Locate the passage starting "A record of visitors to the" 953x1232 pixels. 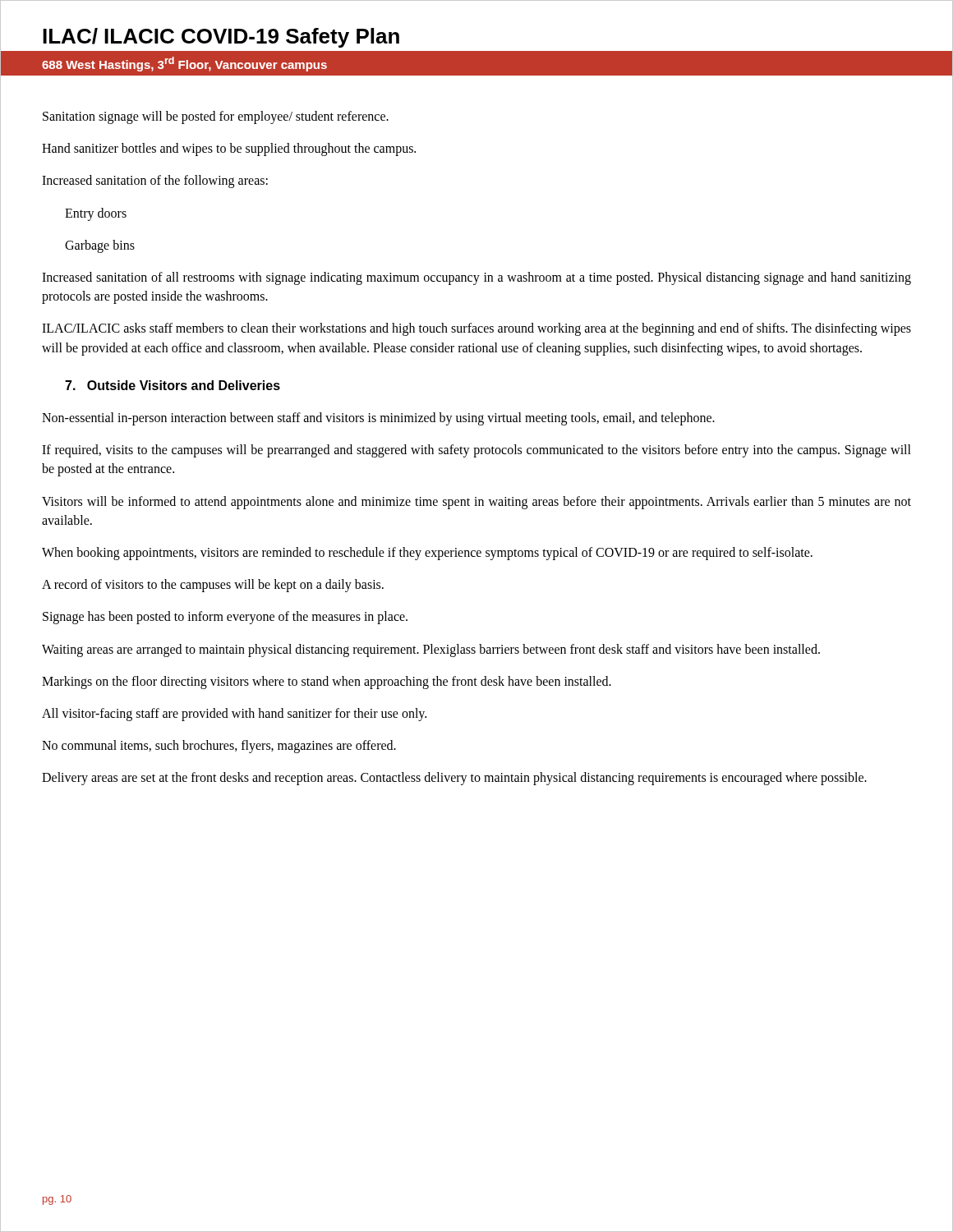(x=213, y=586)
